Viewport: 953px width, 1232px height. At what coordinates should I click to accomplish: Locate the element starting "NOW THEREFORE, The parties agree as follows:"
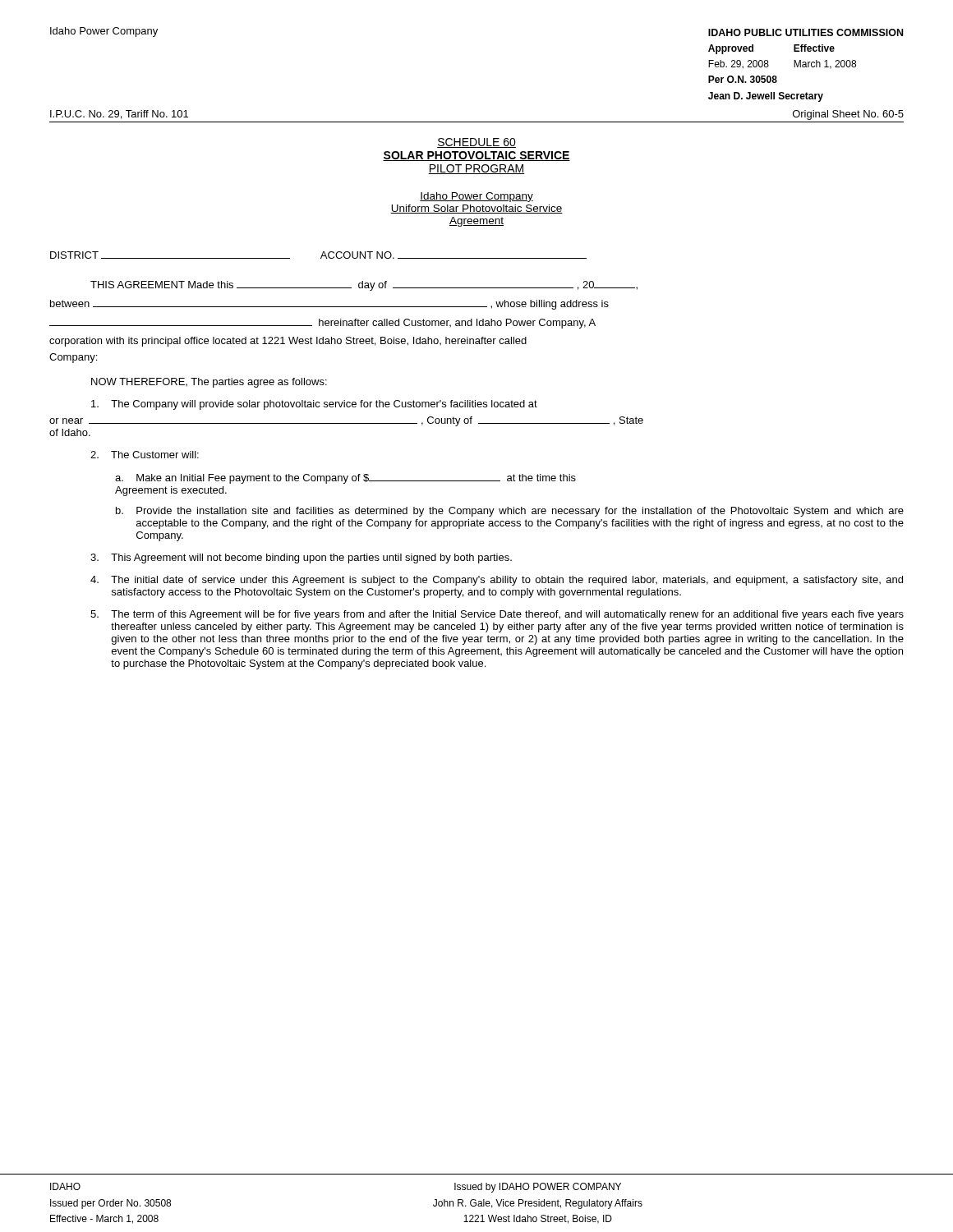coord(209,382)
